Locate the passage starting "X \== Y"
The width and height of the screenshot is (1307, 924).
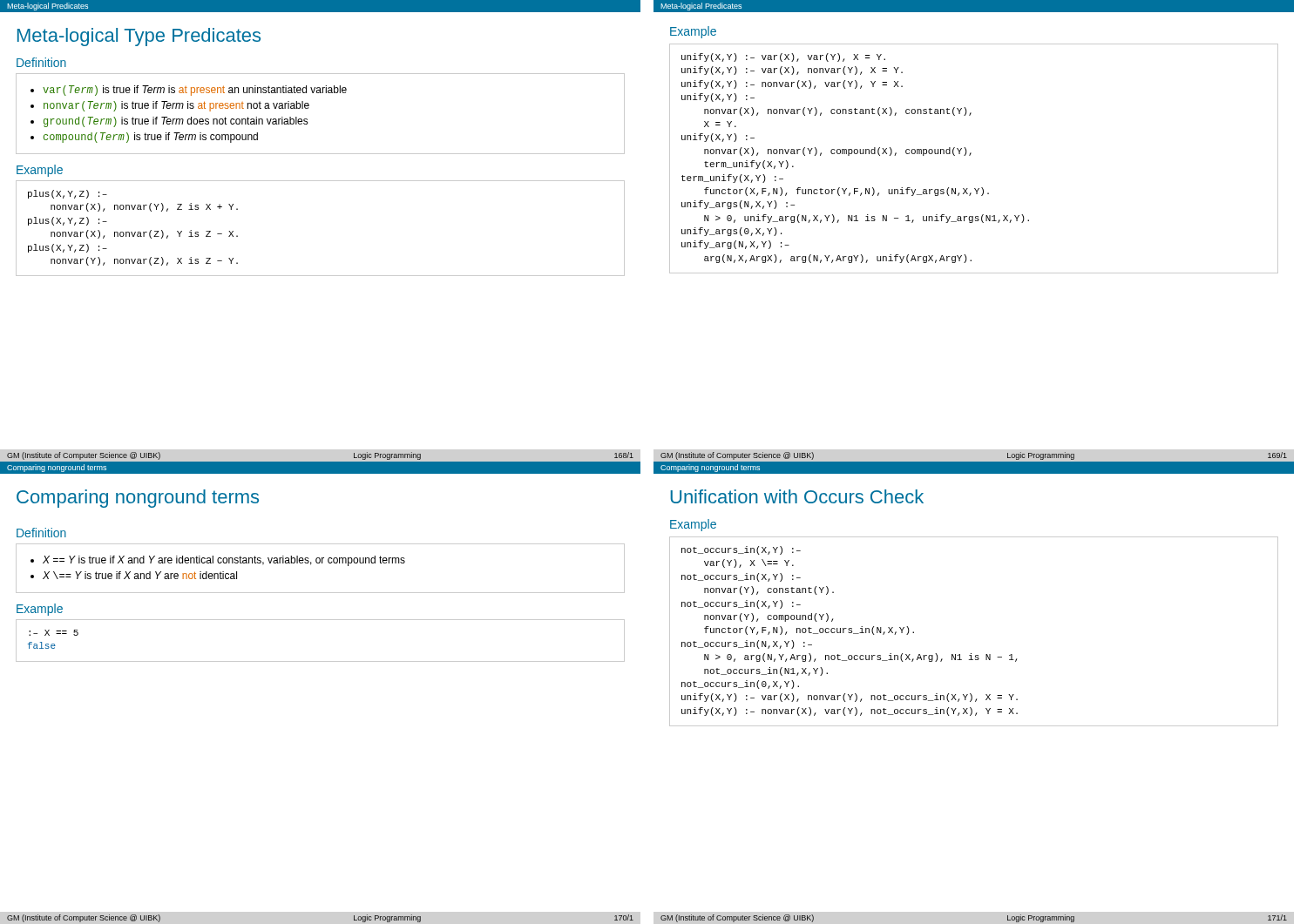pyautogui.click(x=140, y=576)
